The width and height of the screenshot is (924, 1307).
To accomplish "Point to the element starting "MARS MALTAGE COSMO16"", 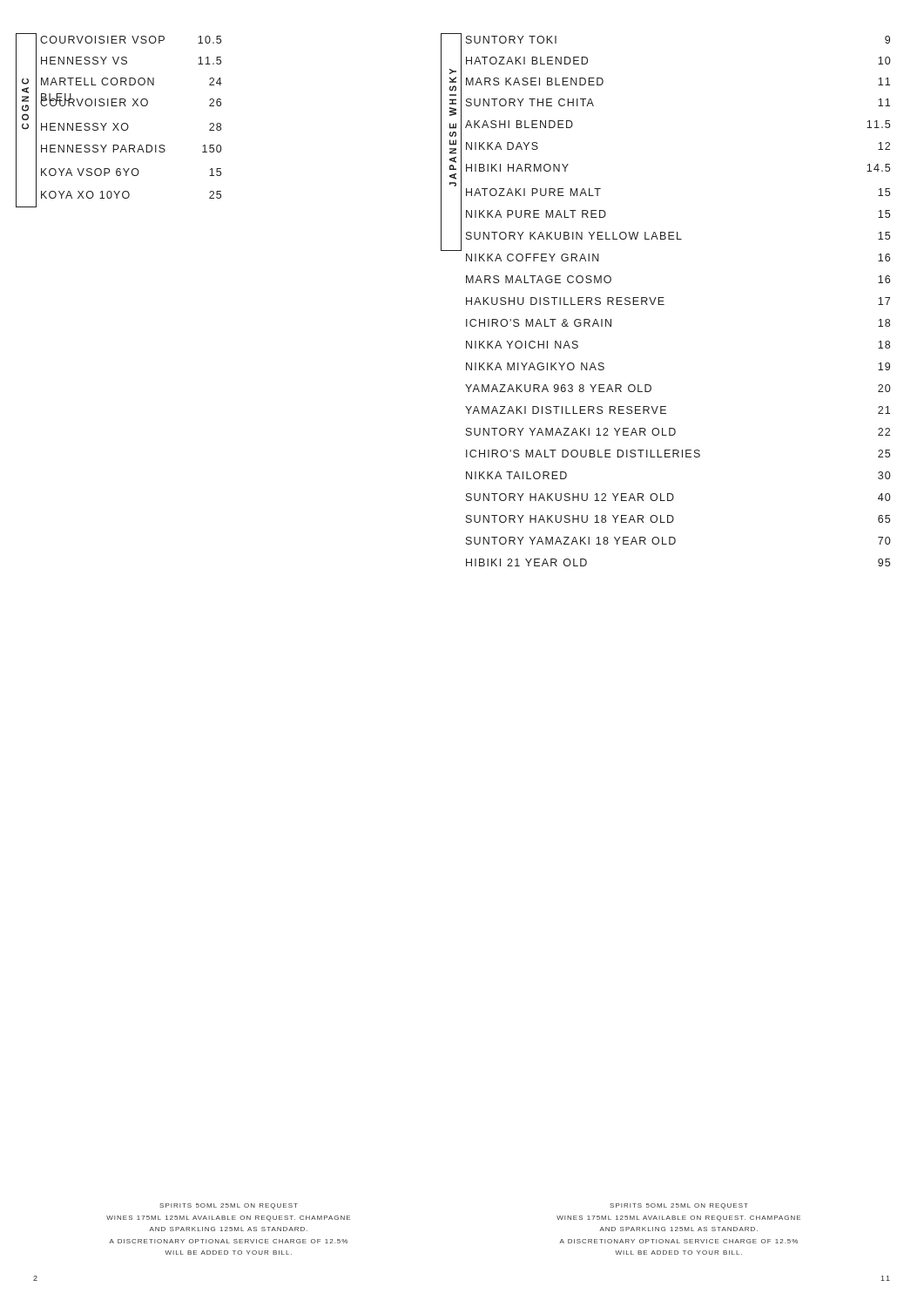I will click(533, 279).
